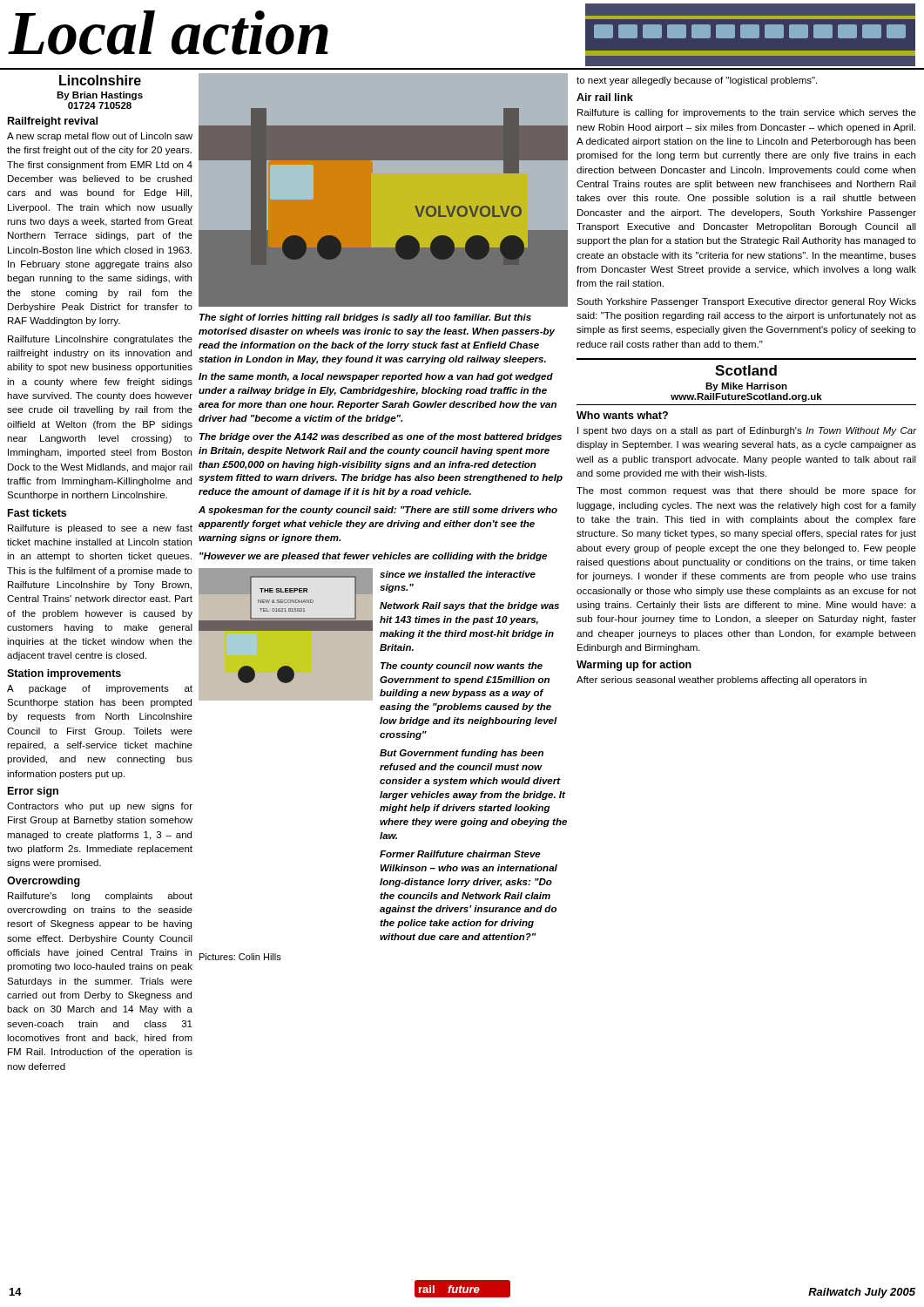
Task: Point to the block starting "South Yorkshire Passenger"
Action: pyautogui.click(x=746, y=323)
